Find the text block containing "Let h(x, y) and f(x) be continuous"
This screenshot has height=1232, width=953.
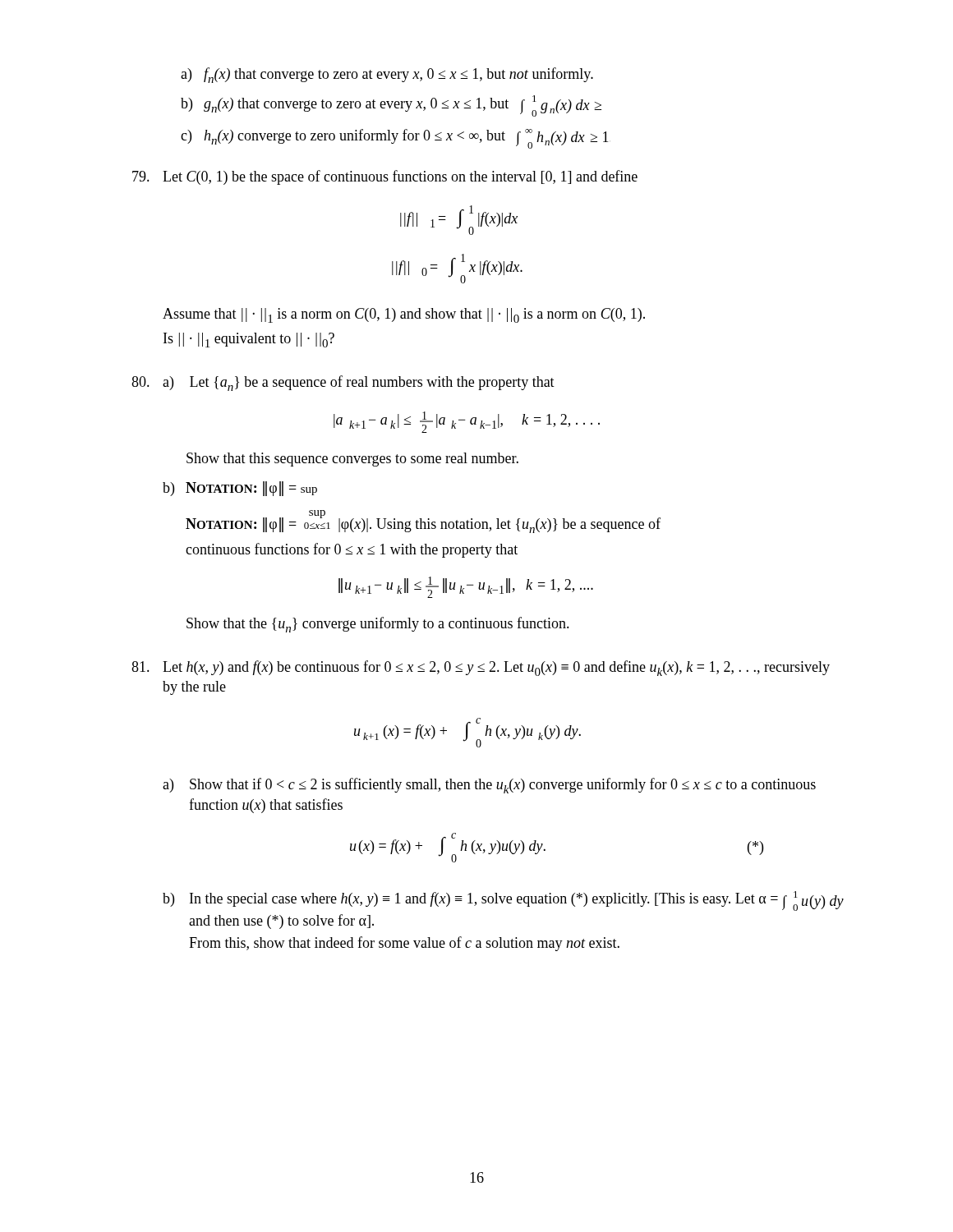489,677
